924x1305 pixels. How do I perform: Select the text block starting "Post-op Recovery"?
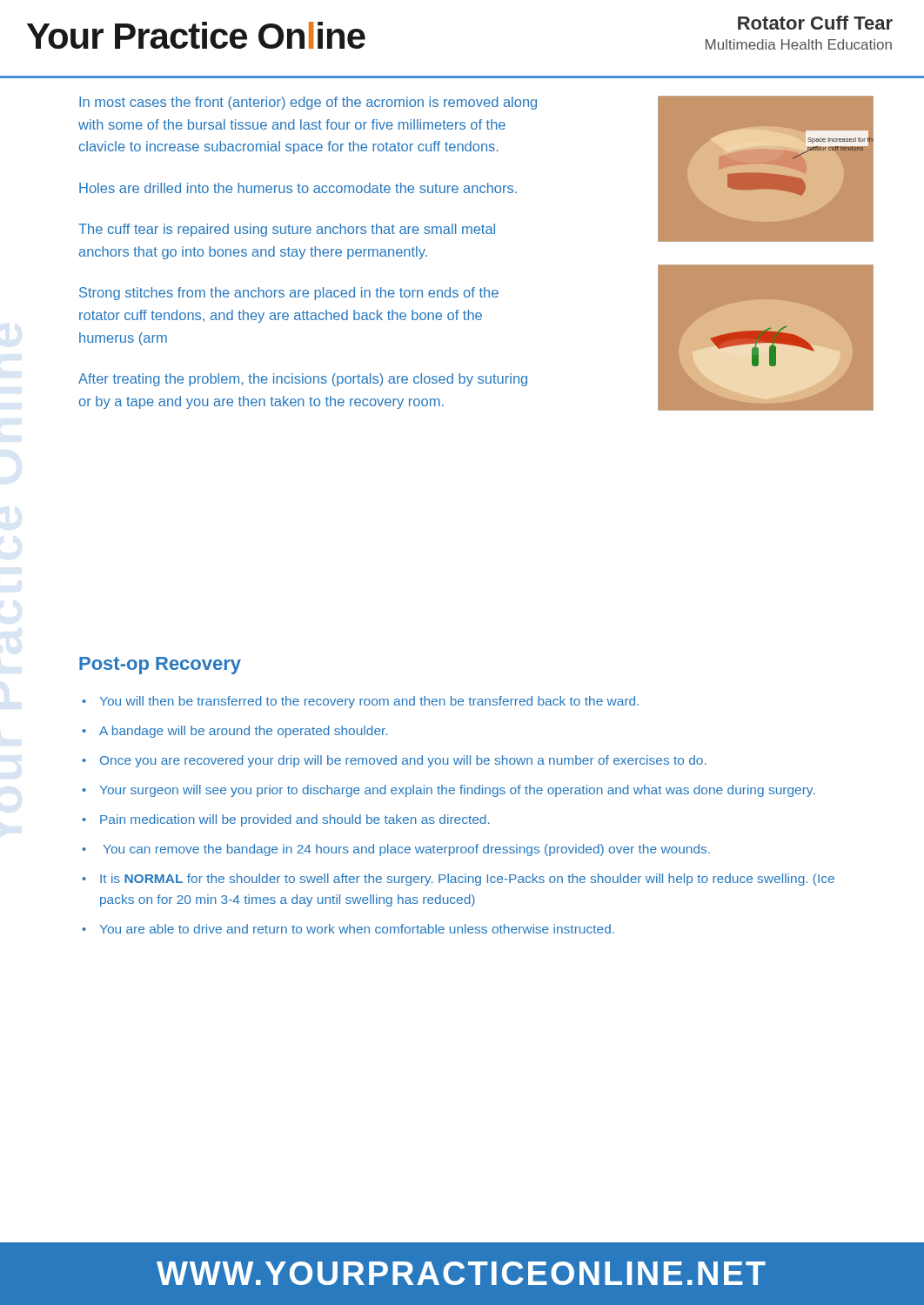[x=160, y=663]
